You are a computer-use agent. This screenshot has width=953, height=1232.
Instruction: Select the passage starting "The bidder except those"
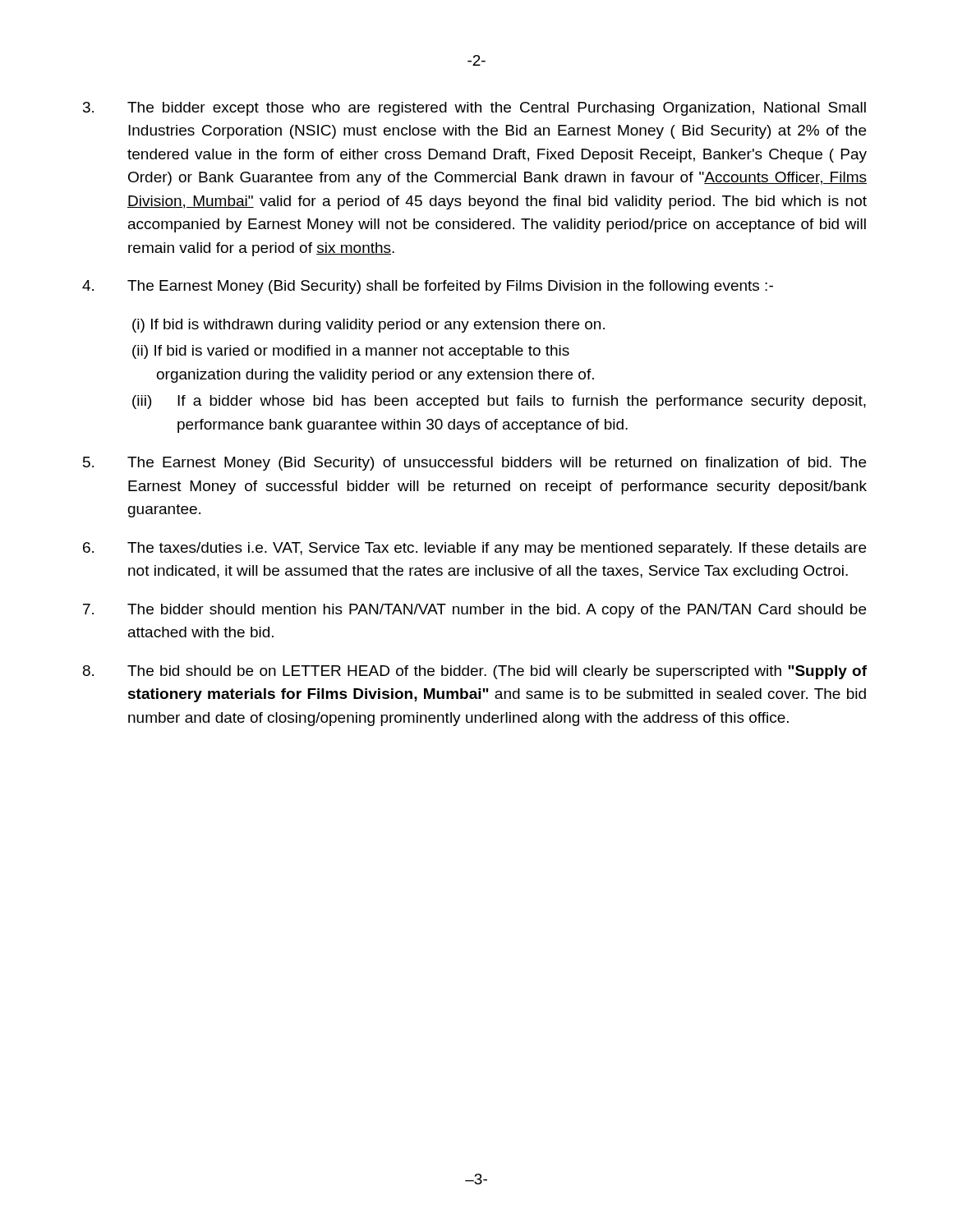click(474, 178)
